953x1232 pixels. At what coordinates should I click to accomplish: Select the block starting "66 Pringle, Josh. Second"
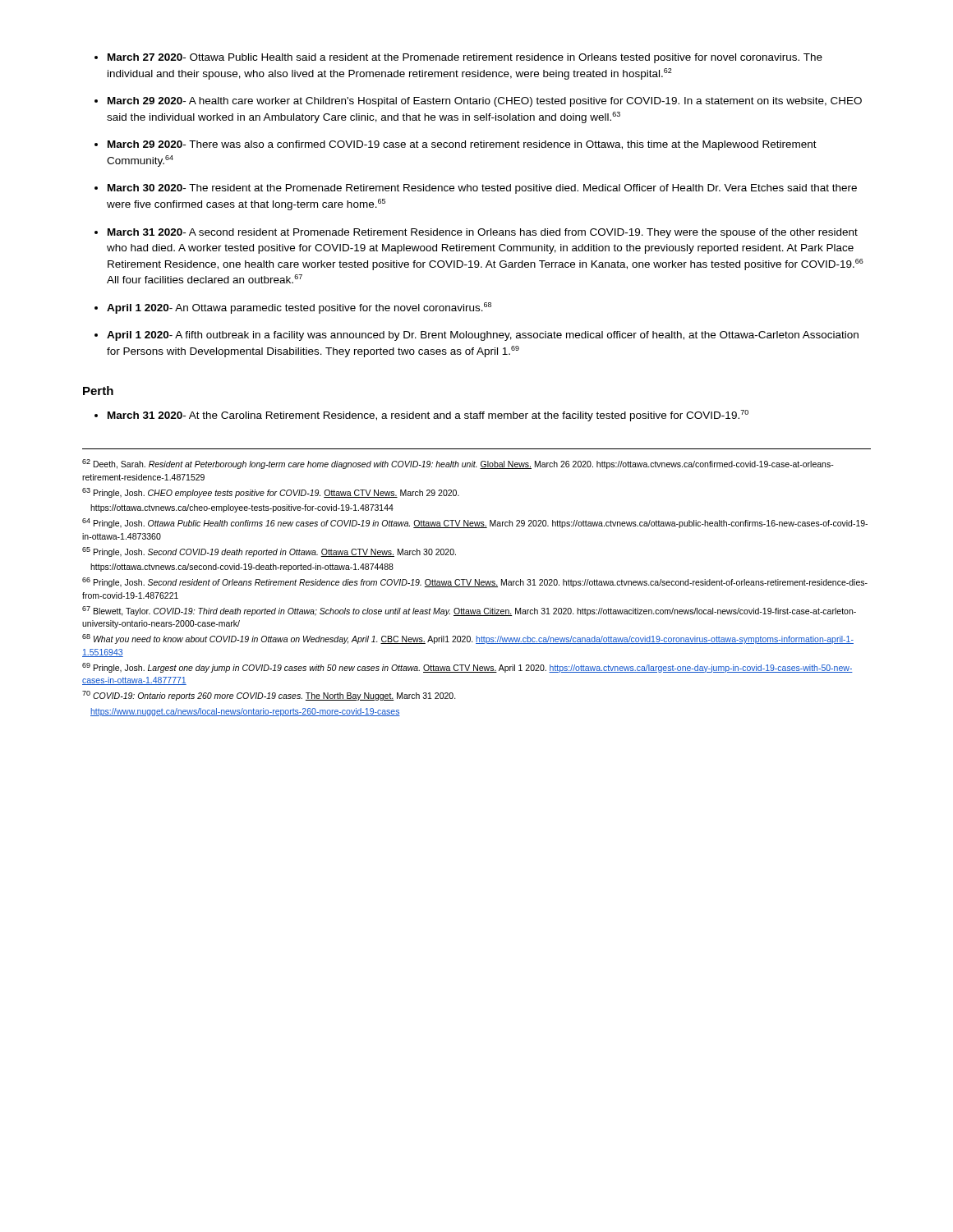pos(475,588)
